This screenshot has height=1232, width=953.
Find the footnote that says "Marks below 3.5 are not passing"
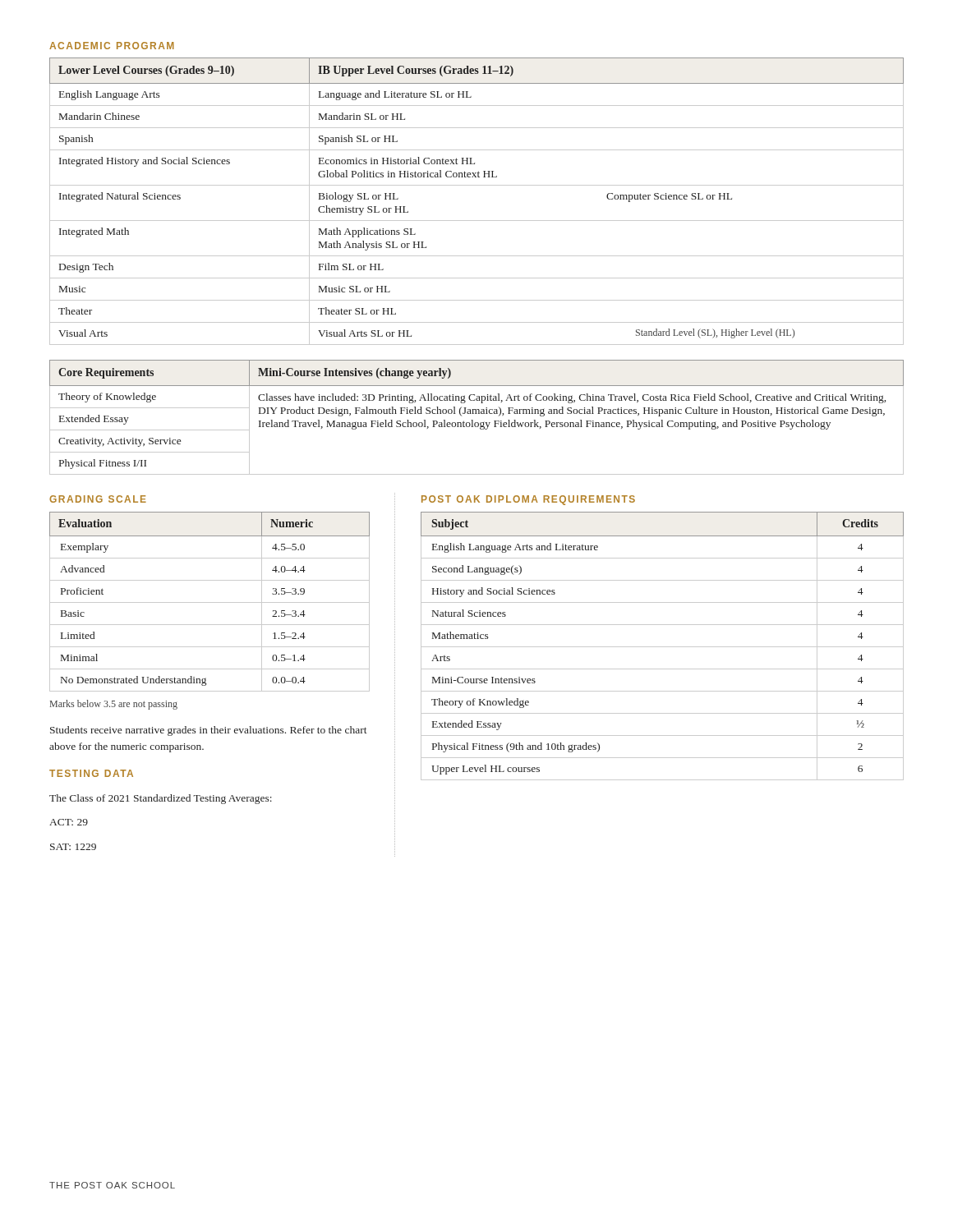(x=114, y=705)
